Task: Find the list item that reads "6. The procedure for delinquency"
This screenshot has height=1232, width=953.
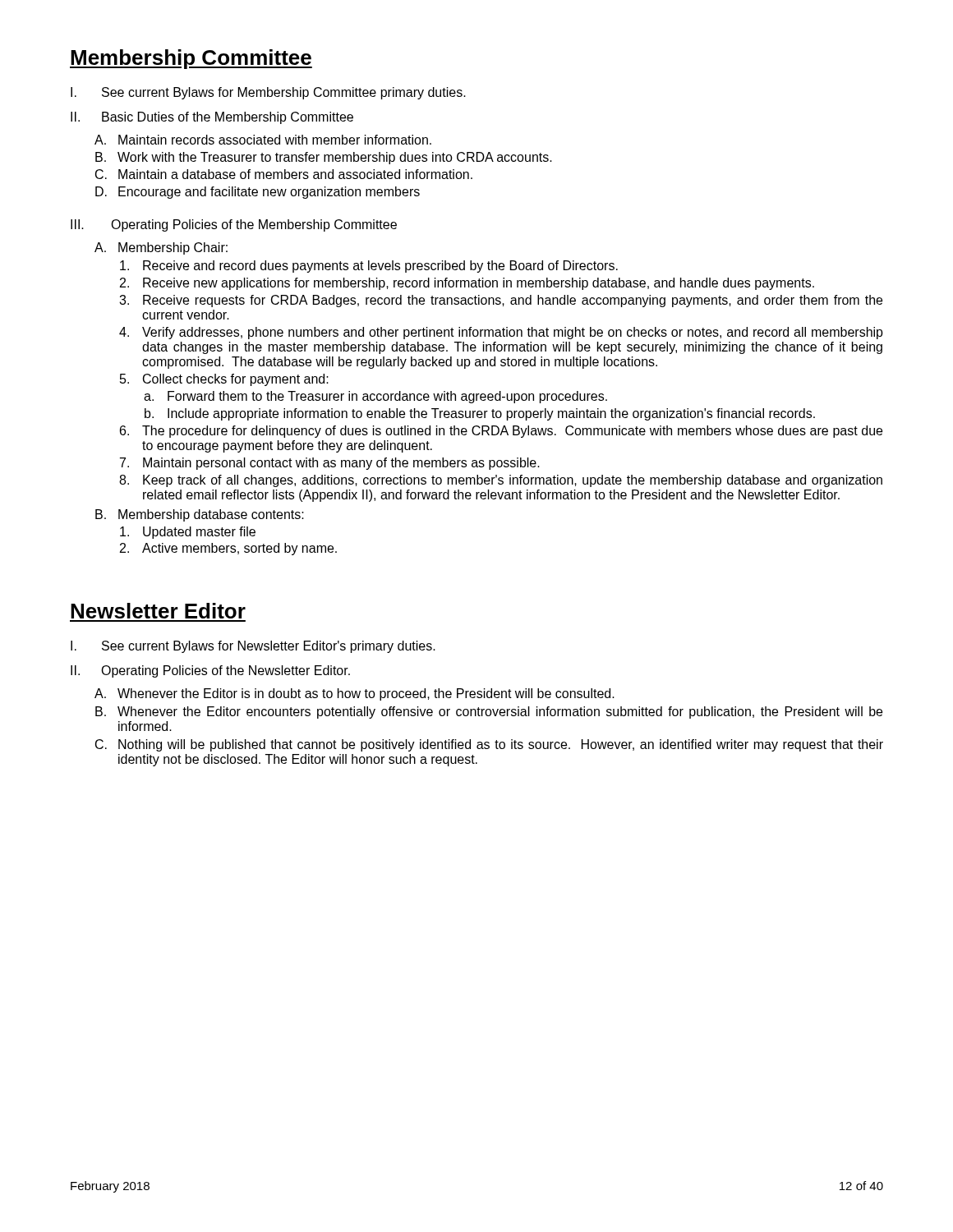Action: coord(501,439)
